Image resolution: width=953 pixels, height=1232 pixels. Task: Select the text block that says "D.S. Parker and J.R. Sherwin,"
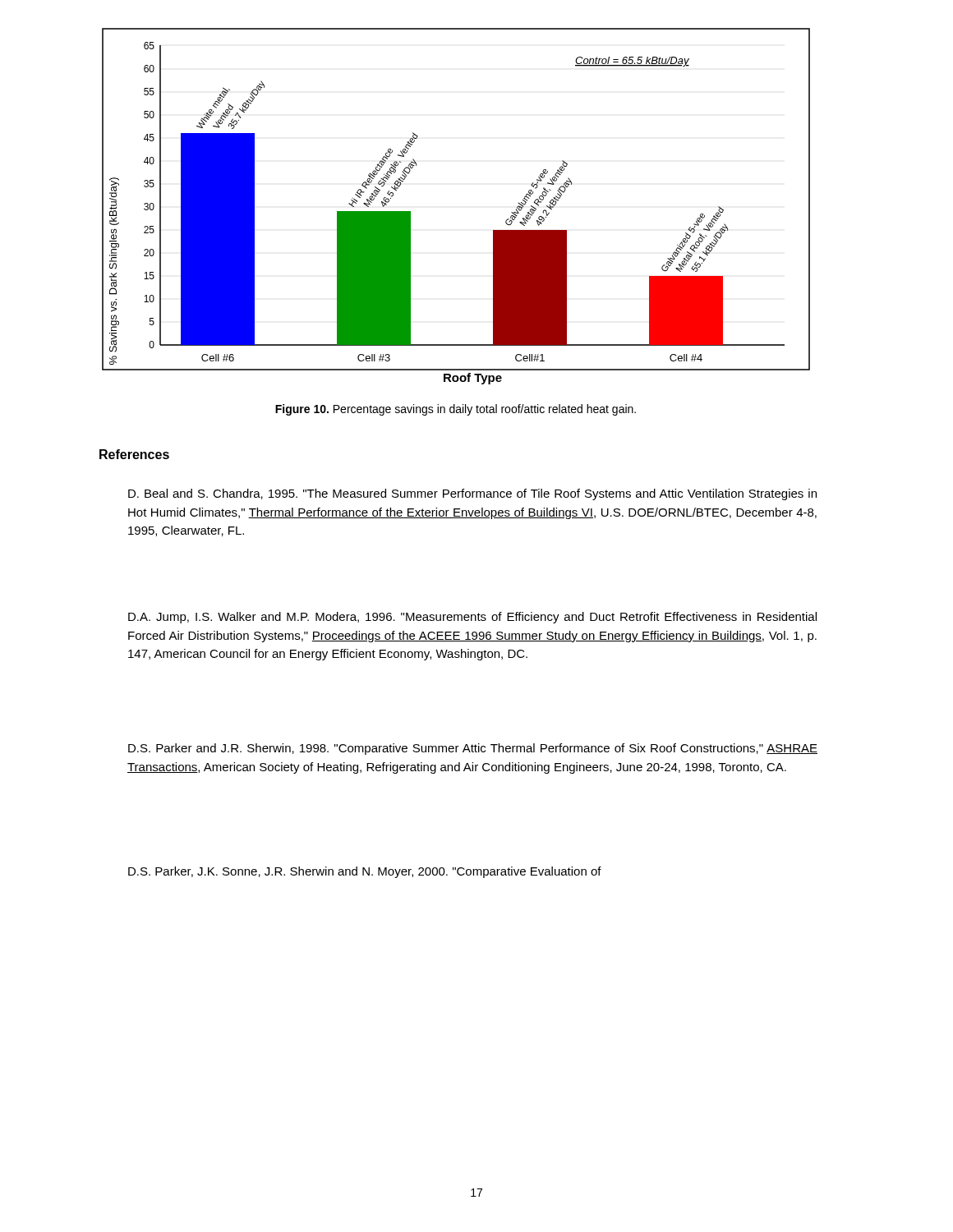(472, 757)
